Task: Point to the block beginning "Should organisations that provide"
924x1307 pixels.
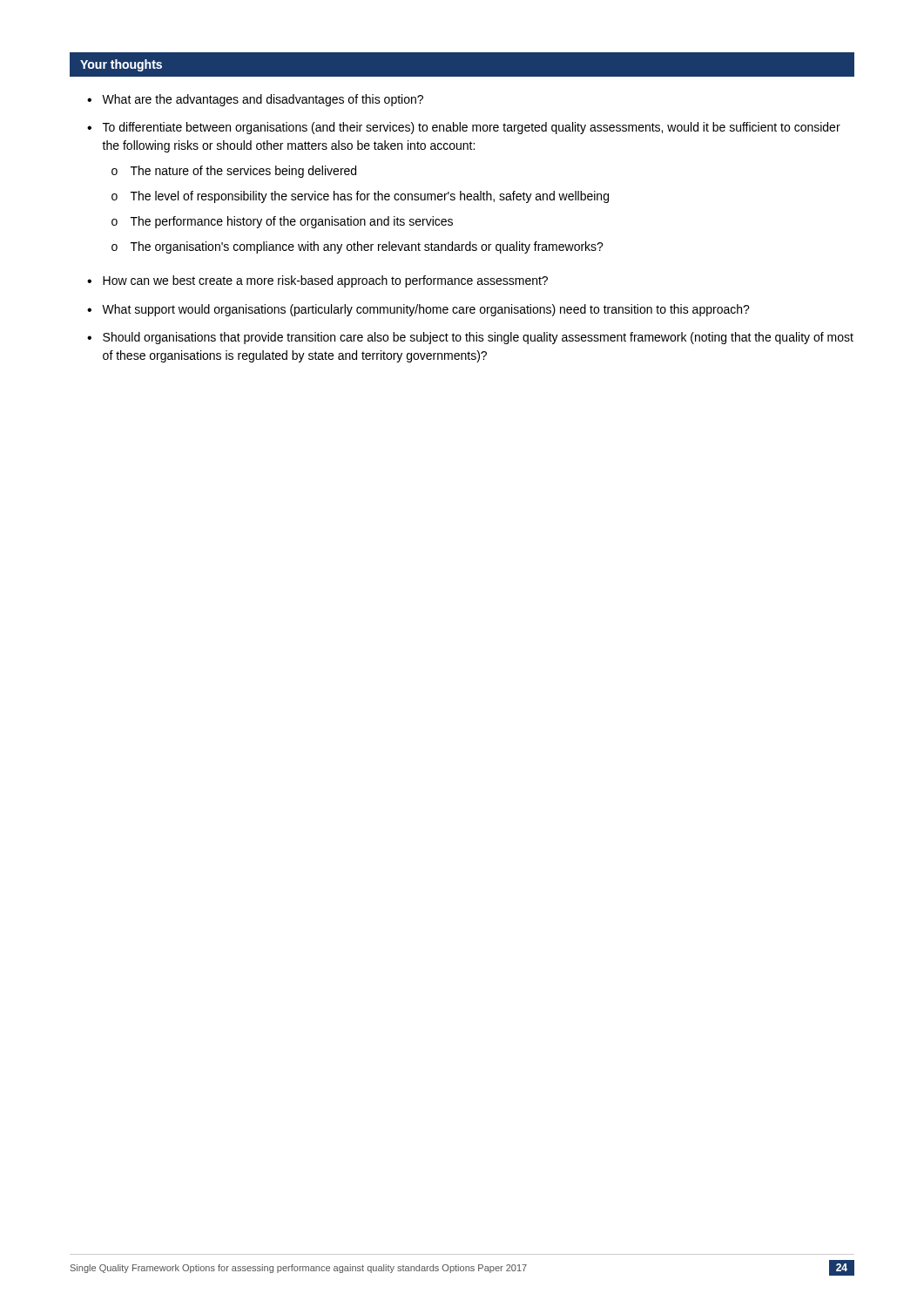Action: pos(478,347)
